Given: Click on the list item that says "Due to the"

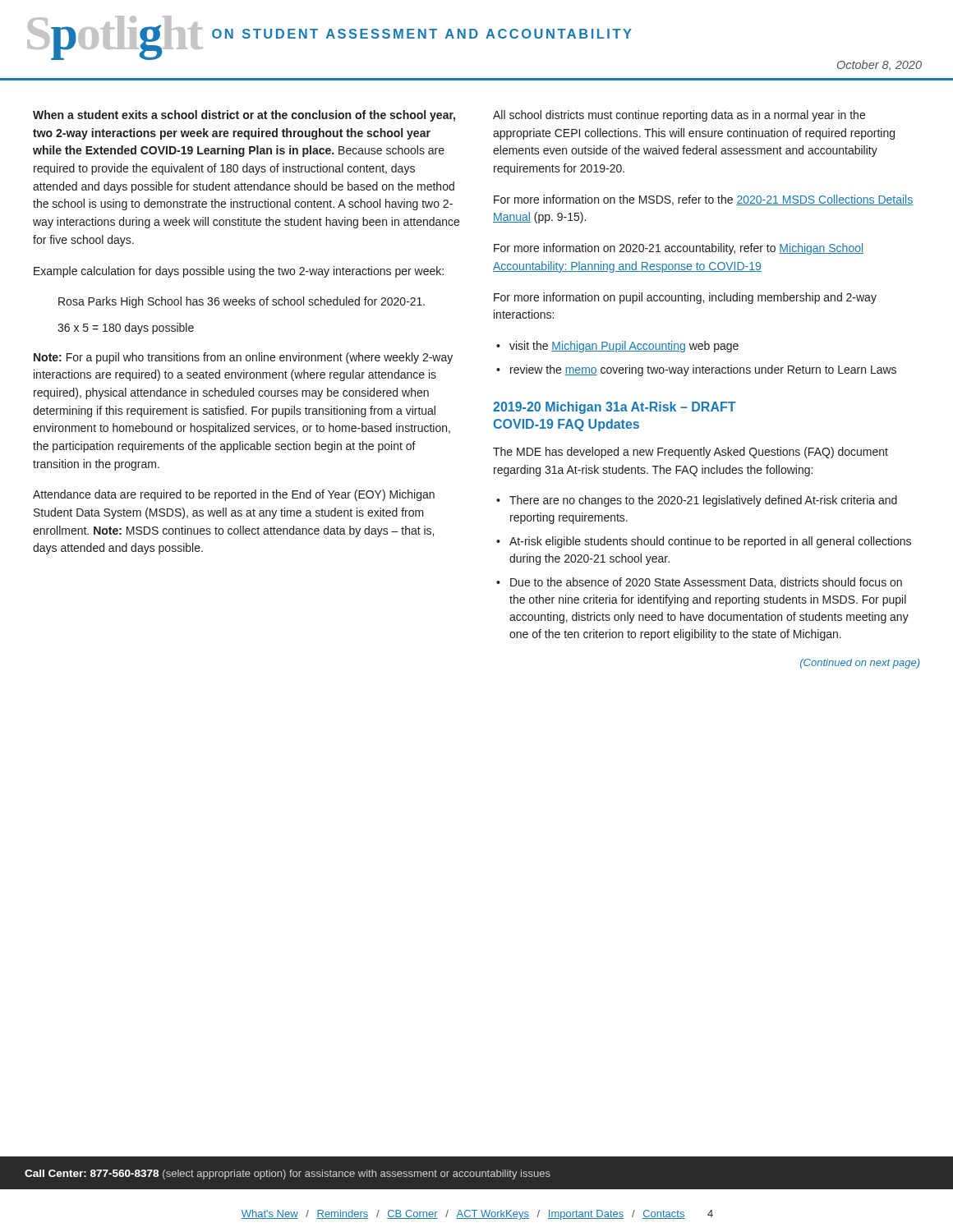Looking at the screenshot, I should pyautogui.click(x=709, y=609).
